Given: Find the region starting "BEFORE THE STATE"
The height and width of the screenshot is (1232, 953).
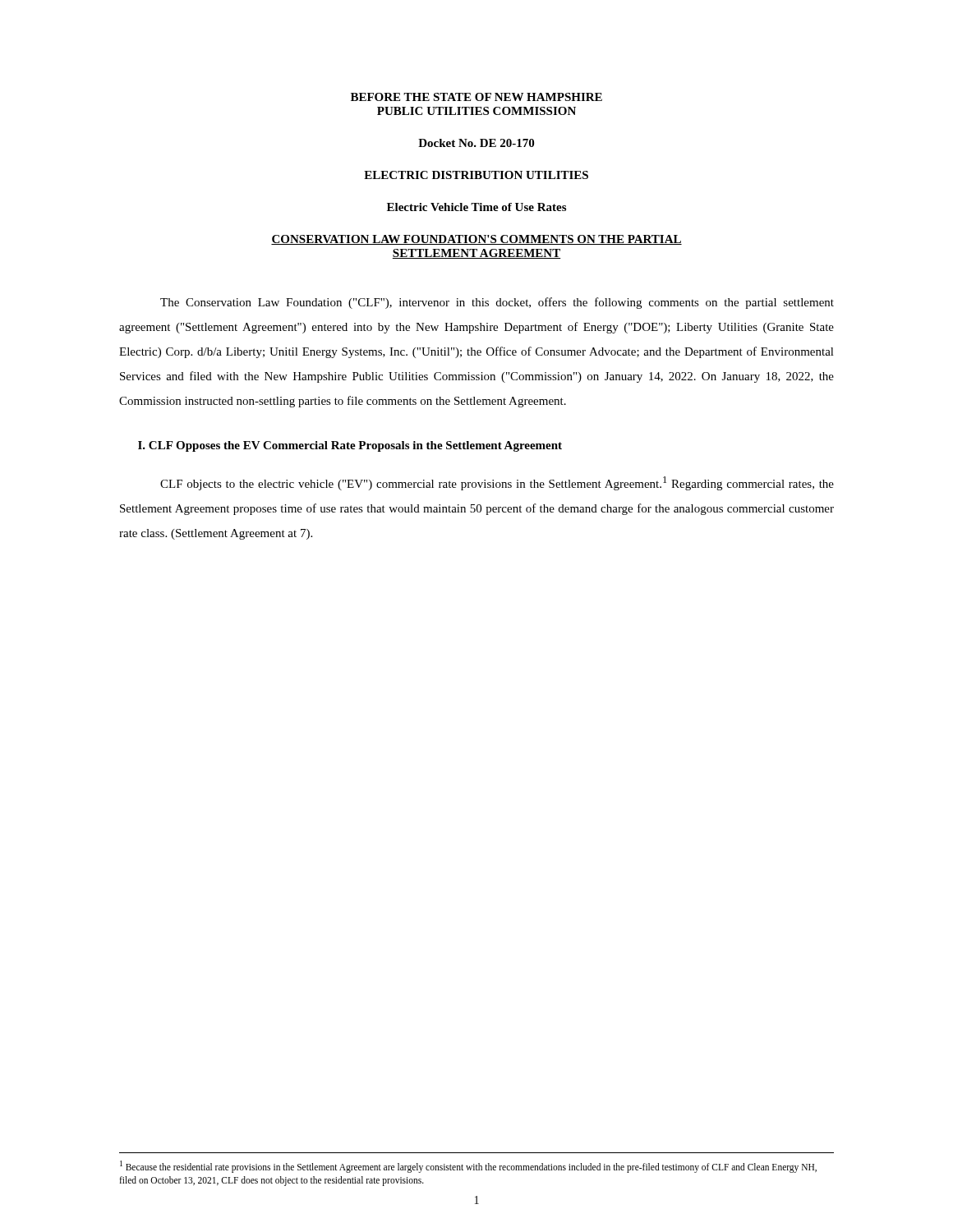Looking at the screenshot, I should pos(476,104).
